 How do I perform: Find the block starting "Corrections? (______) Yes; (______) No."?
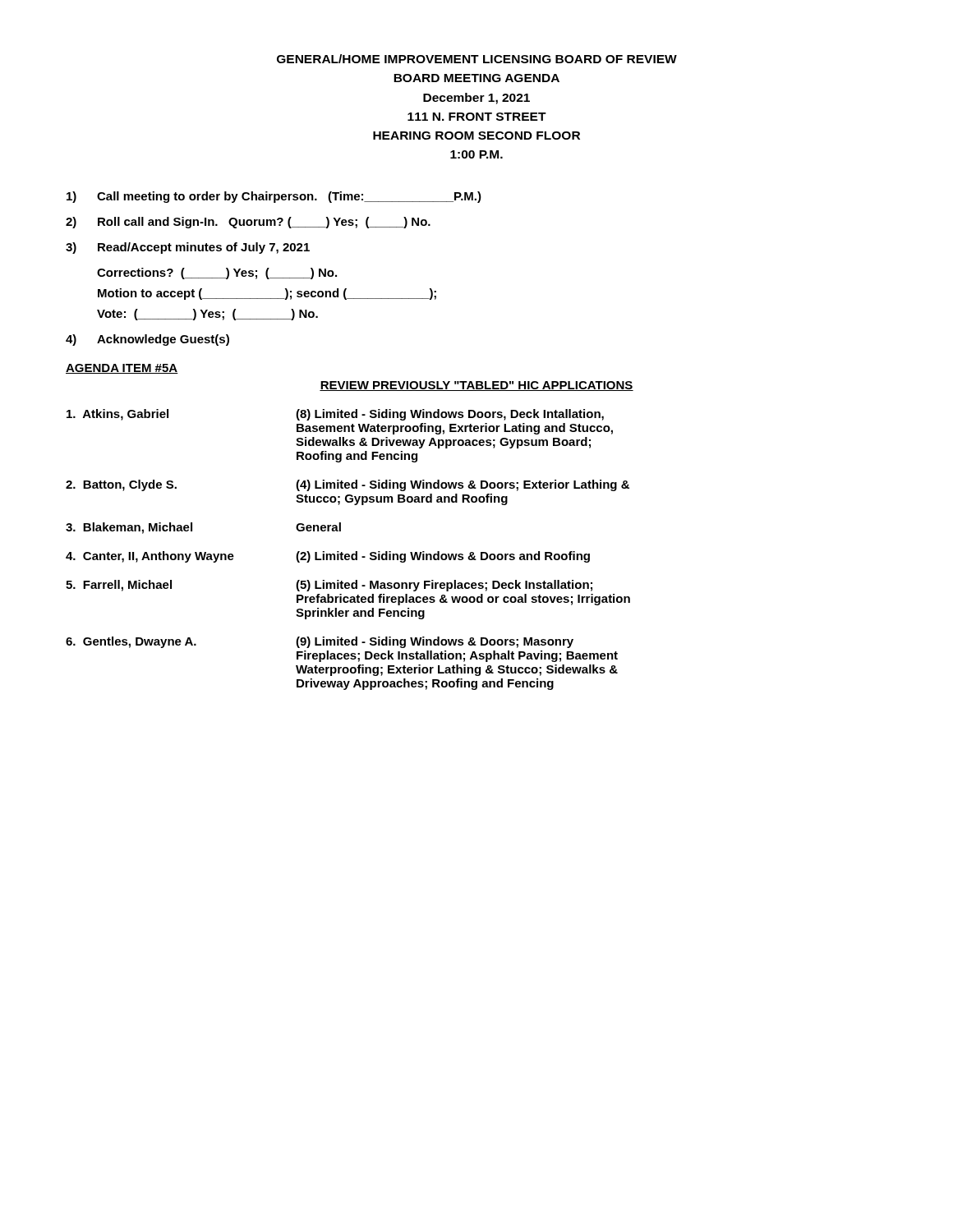point(217,272)
